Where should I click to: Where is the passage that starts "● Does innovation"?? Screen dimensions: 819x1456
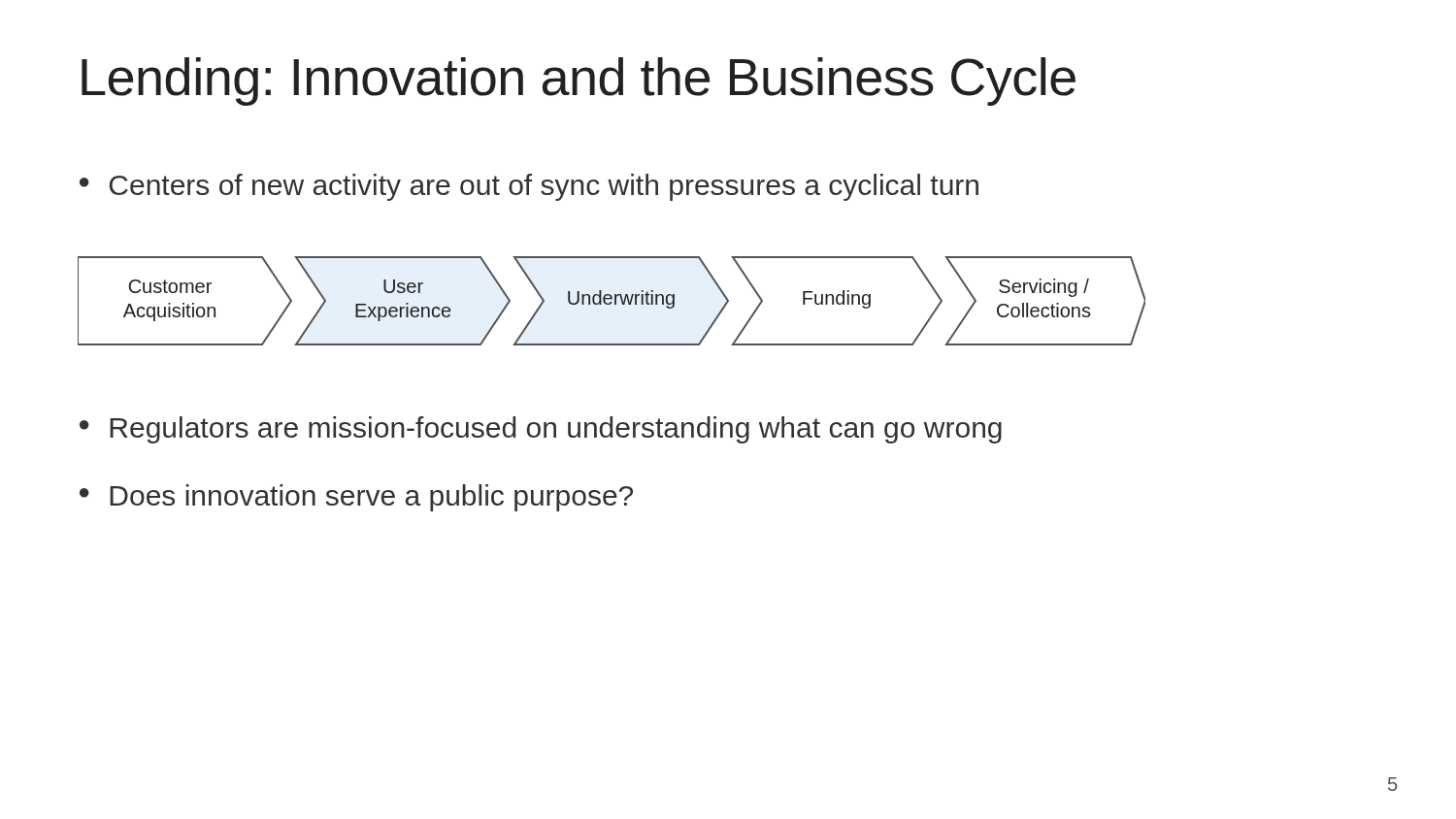click(356, 496)
